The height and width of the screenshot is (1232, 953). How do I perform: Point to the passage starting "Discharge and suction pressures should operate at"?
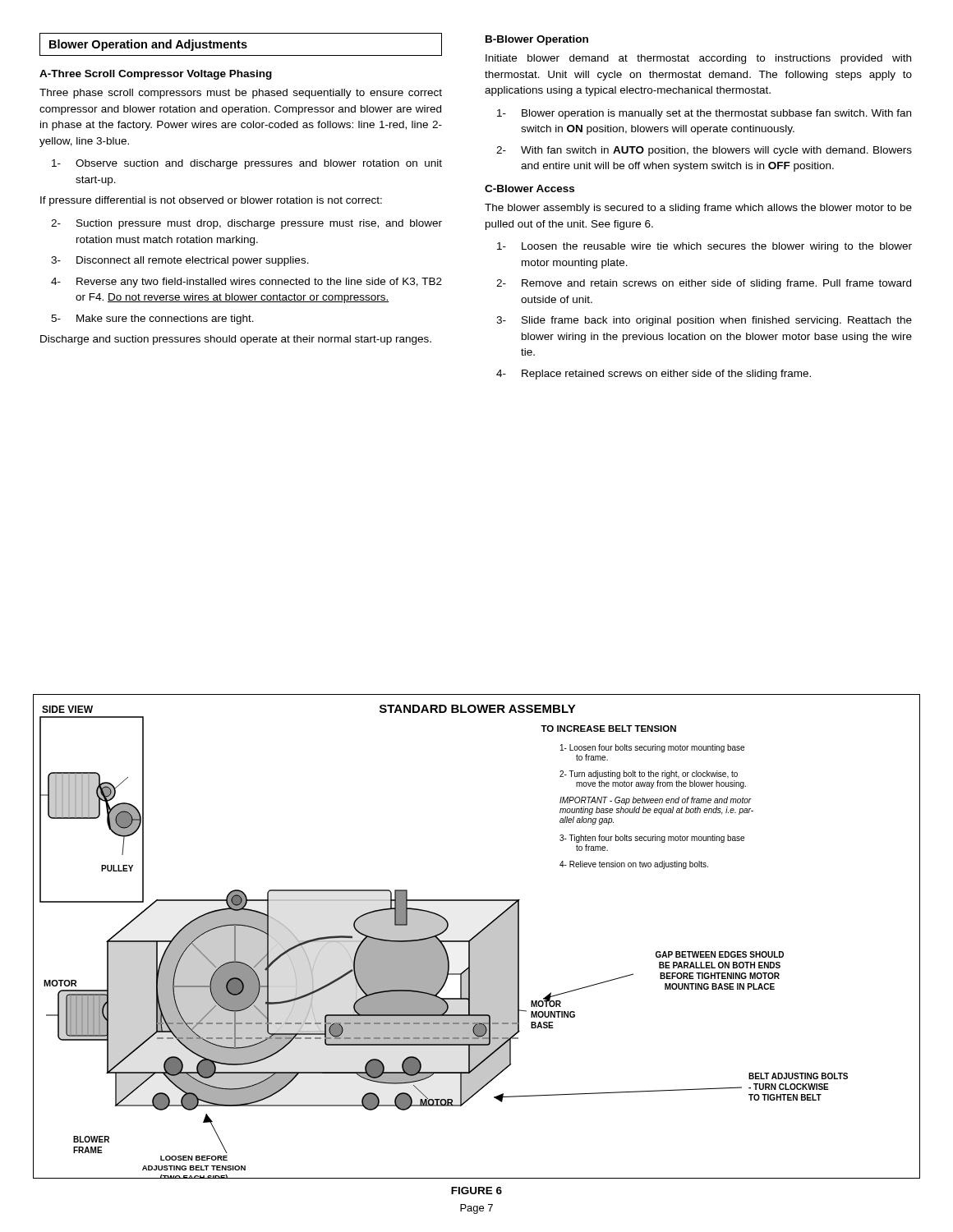236,339
